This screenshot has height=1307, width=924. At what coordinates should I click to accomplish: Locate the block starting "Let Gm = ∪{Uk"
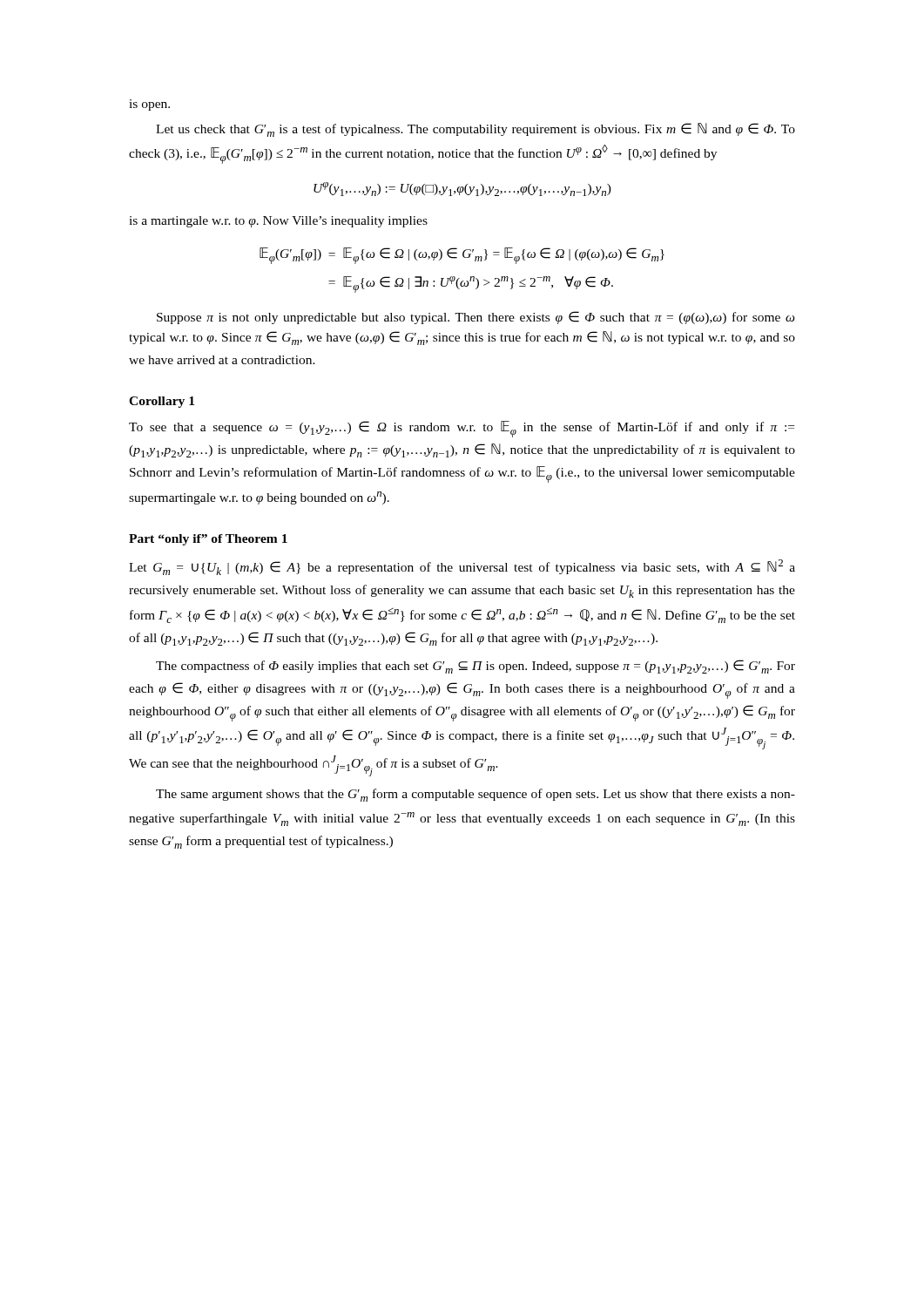[462, 603]
